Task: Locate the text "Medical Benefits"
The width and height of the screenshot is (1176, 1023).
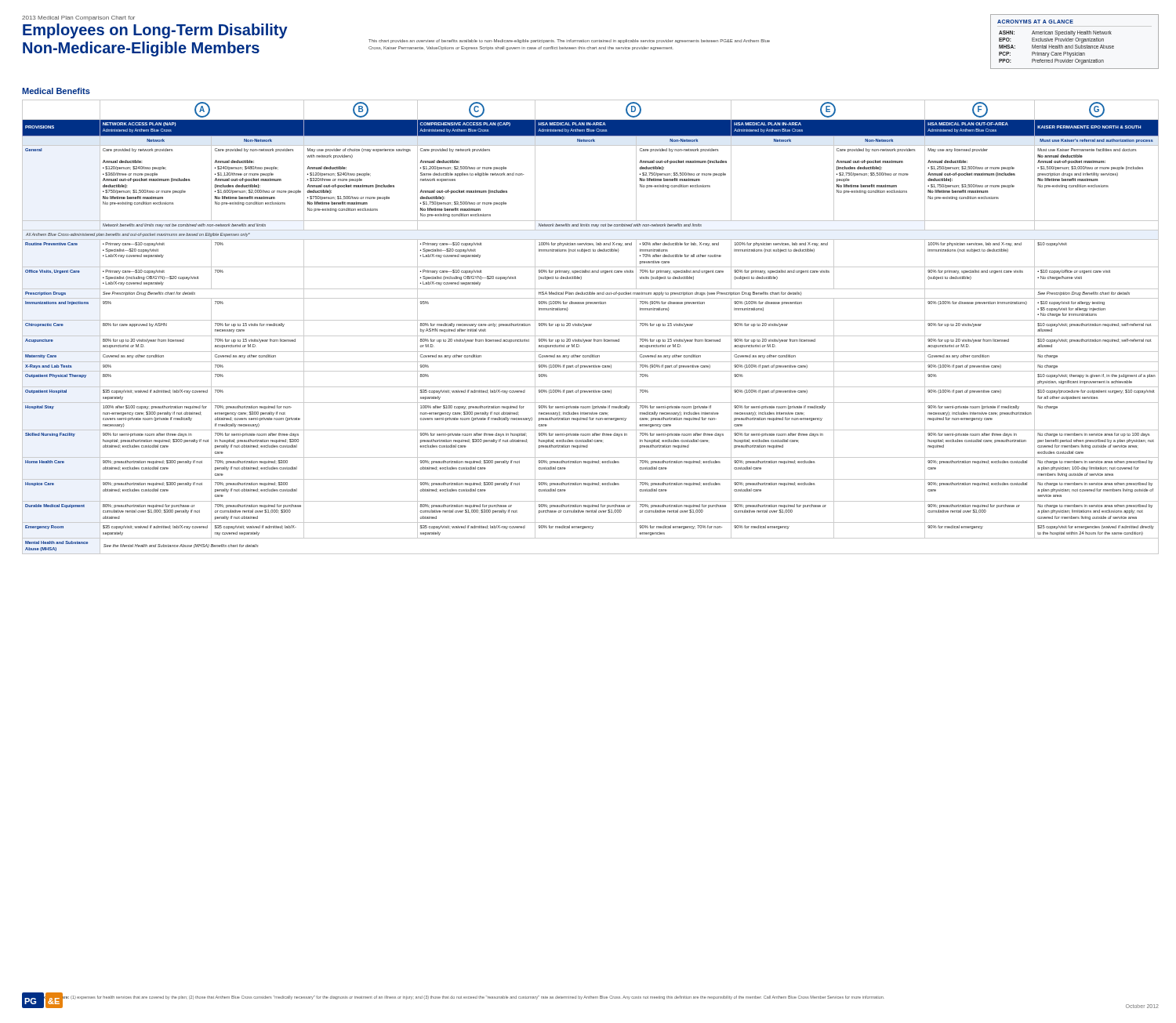Action: [56, 91]
